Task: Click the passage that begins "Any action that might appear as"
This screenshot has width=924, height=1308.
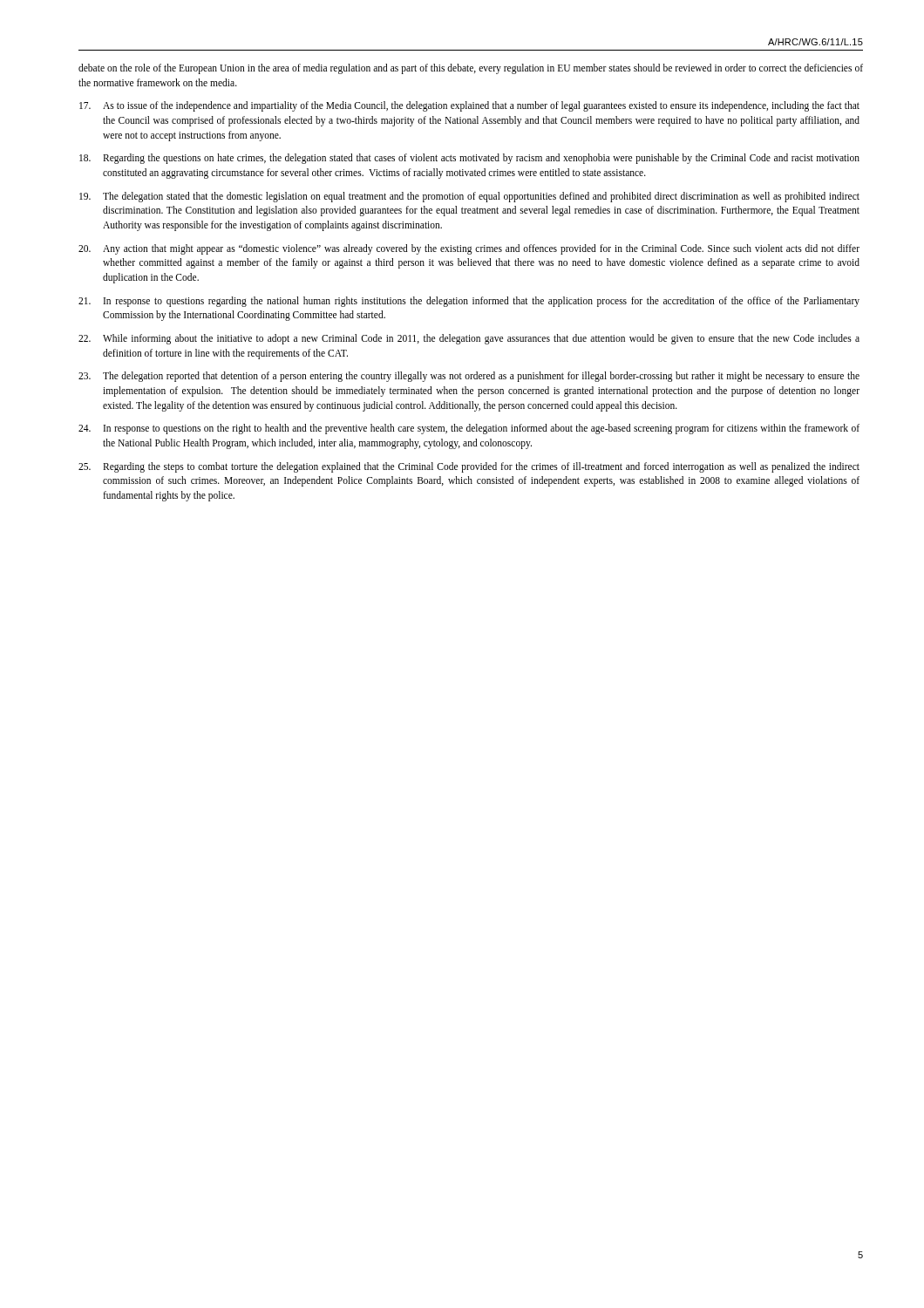Action: point(469,263)
